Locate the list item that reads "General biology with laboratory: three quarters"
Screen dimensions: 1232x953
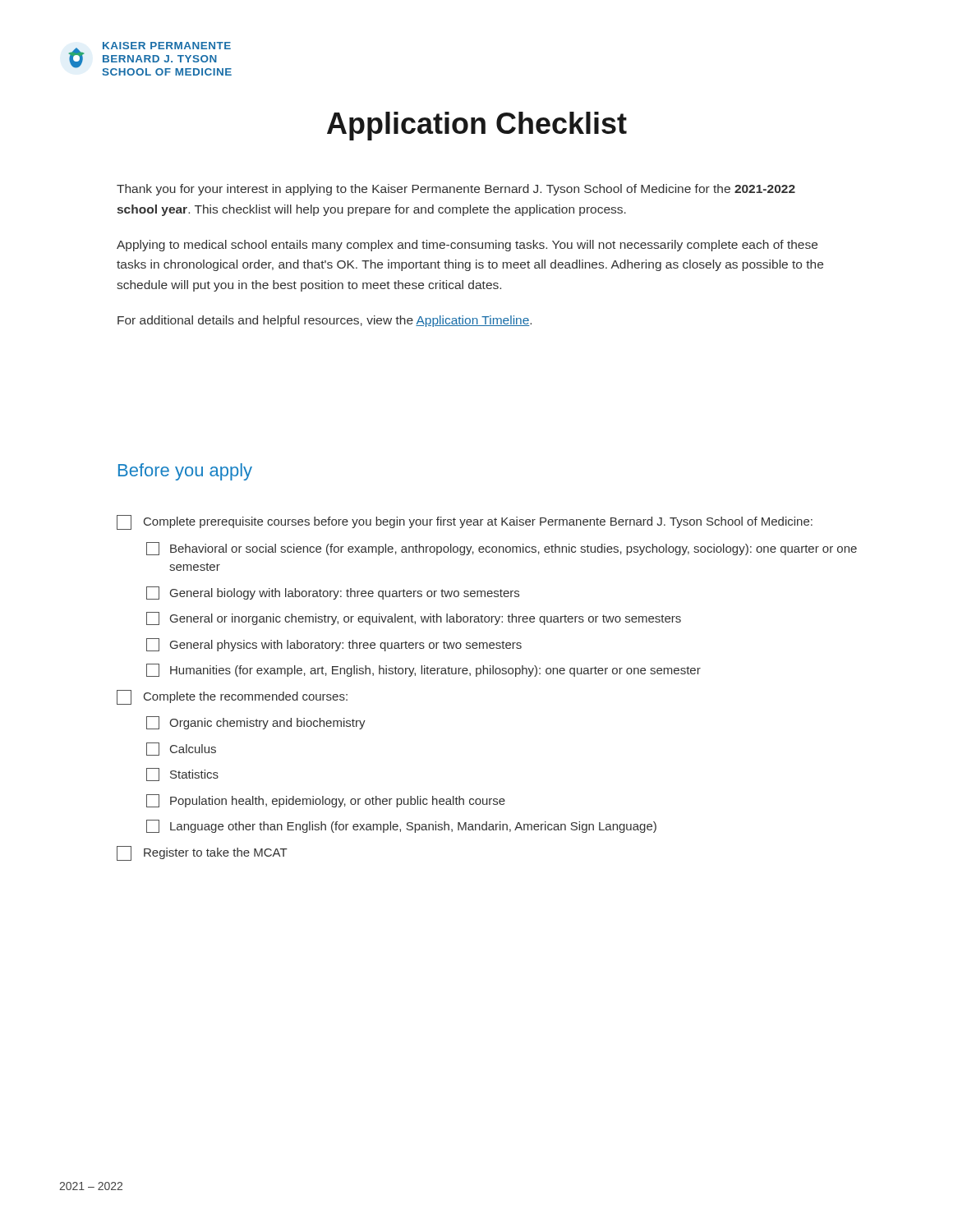pyautogui.click(x=517, y=593)
